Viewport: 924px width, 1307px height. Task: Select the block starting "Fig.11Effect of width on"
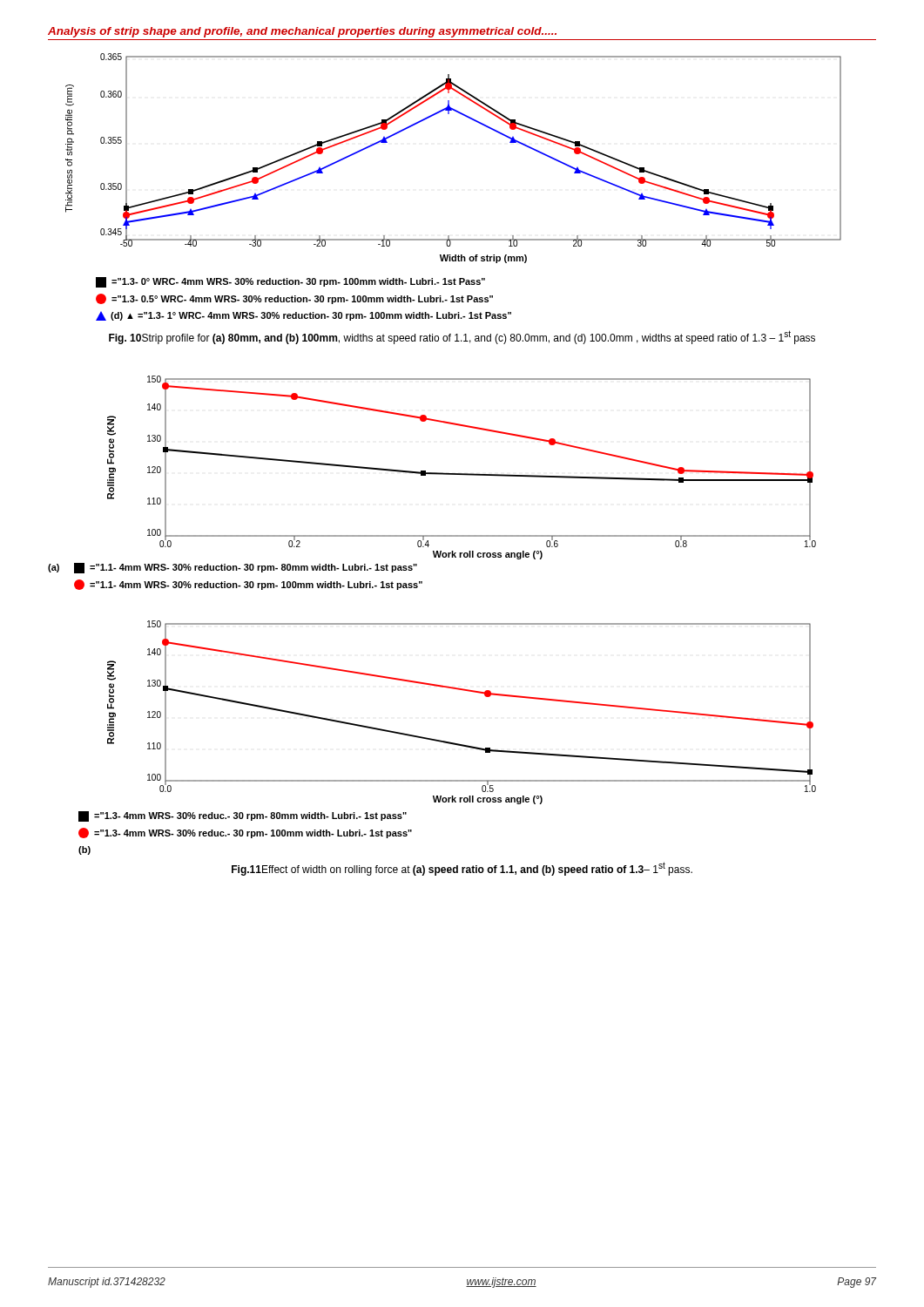462,868
